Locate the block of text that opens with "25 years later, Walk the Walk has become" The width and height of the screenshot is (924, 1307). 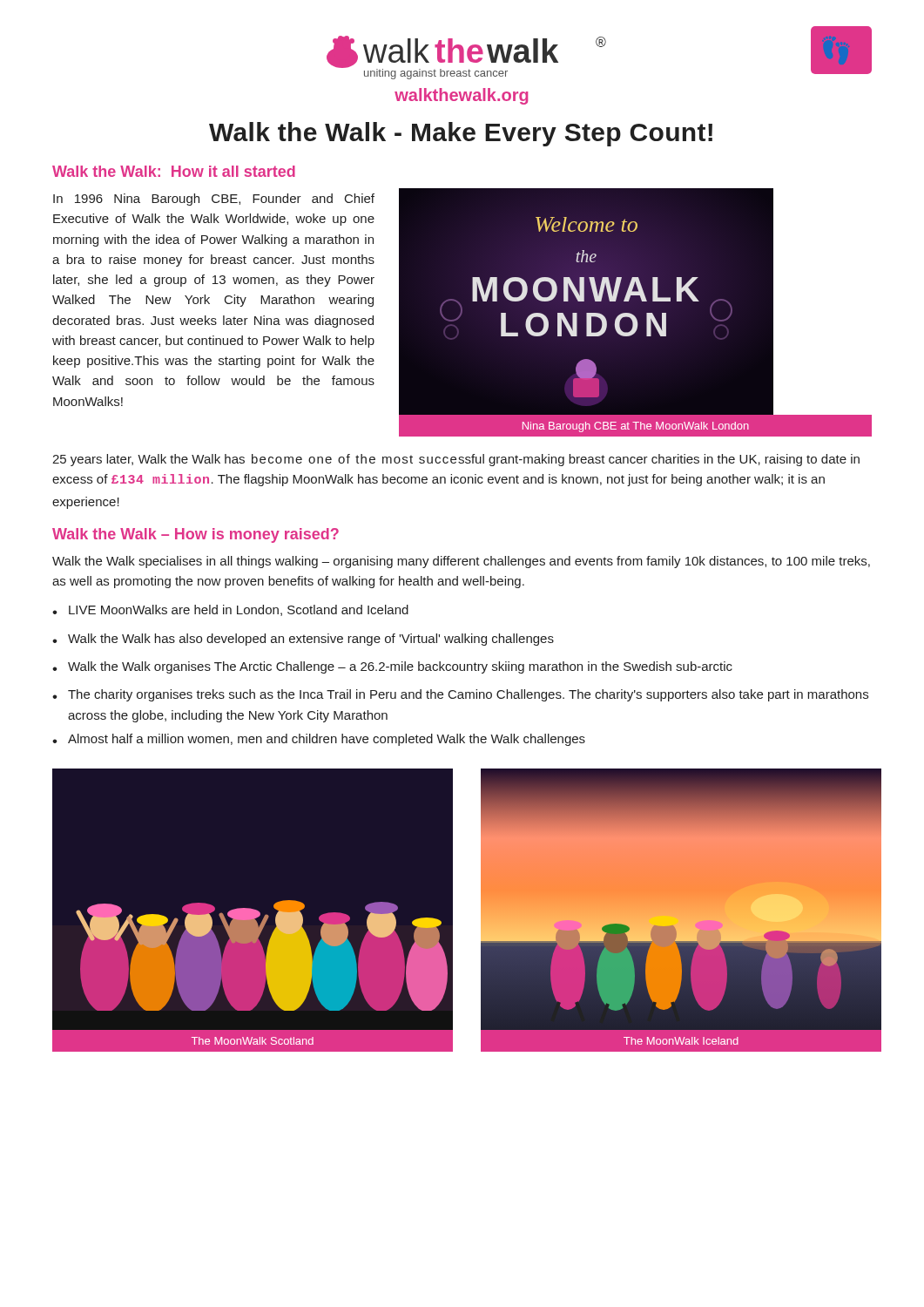[x=456, y=480]
